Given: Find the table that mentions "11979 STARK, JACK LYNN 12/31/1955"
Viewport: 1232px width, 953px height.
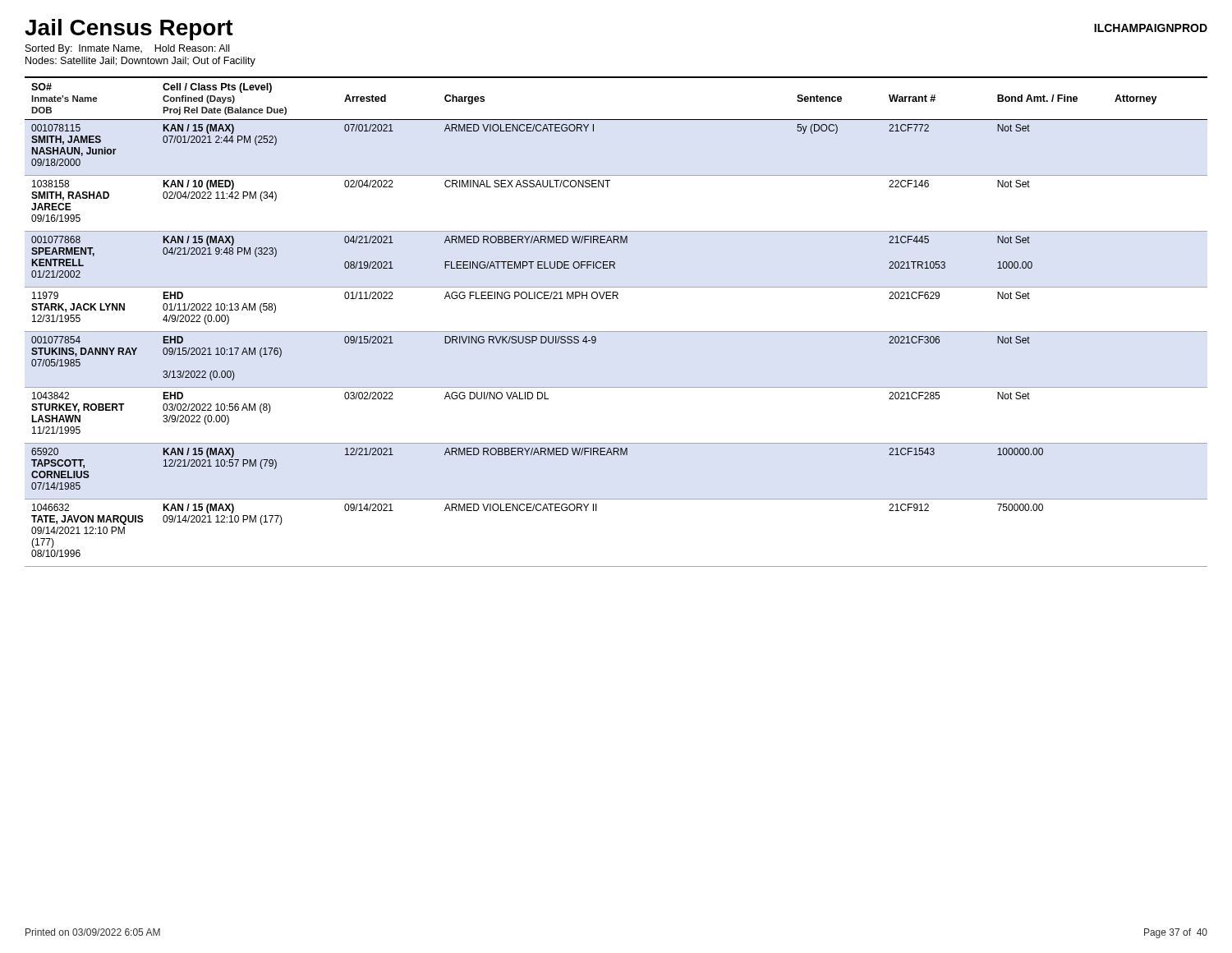Looking at the screenshot, I should point(616,322).
